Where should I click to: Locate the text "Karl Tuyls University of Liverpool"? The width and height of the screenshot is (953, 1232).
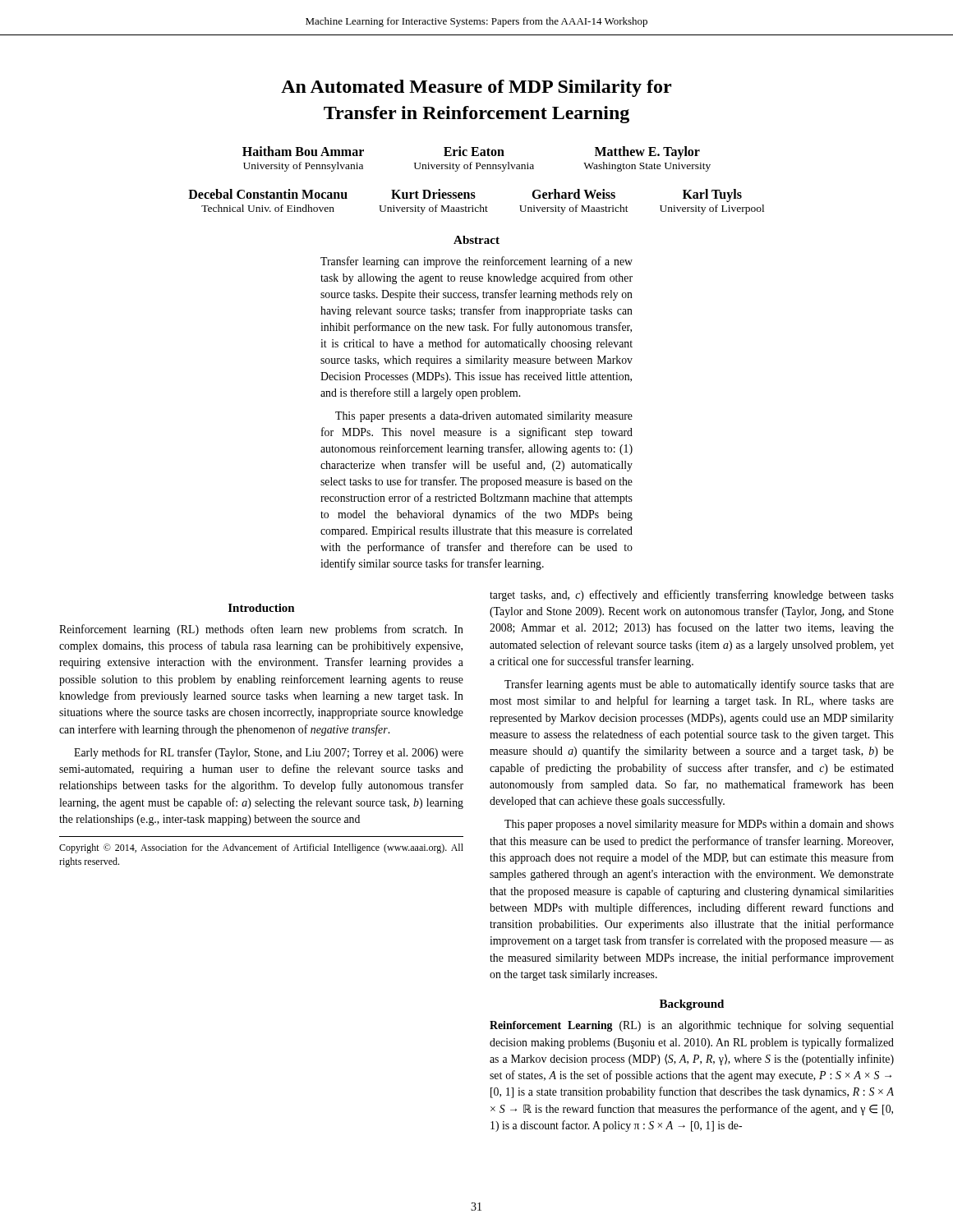[712, 201]
